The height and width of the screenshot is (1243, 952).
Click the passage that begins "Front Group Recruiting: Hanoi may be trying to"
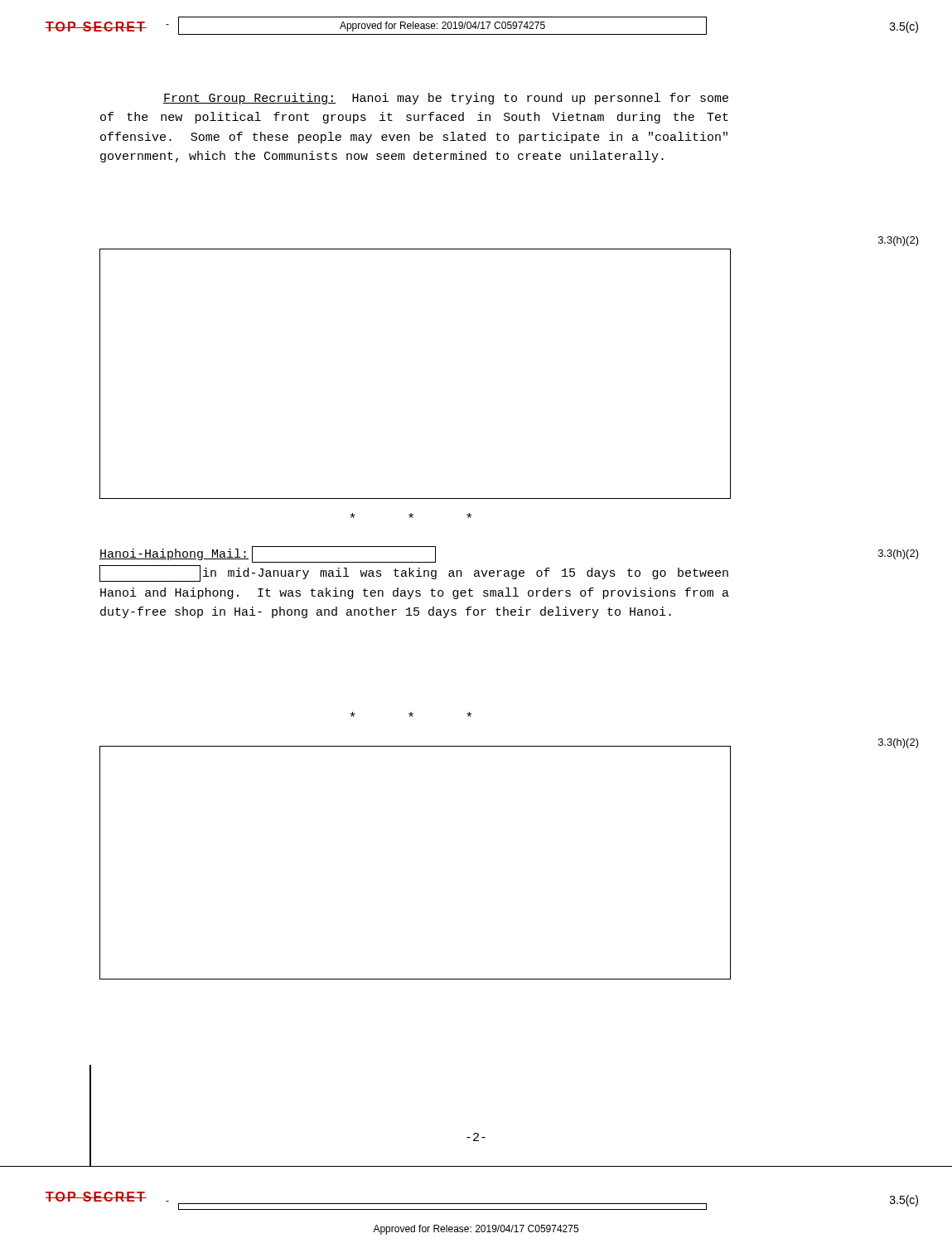coord(414,128)
